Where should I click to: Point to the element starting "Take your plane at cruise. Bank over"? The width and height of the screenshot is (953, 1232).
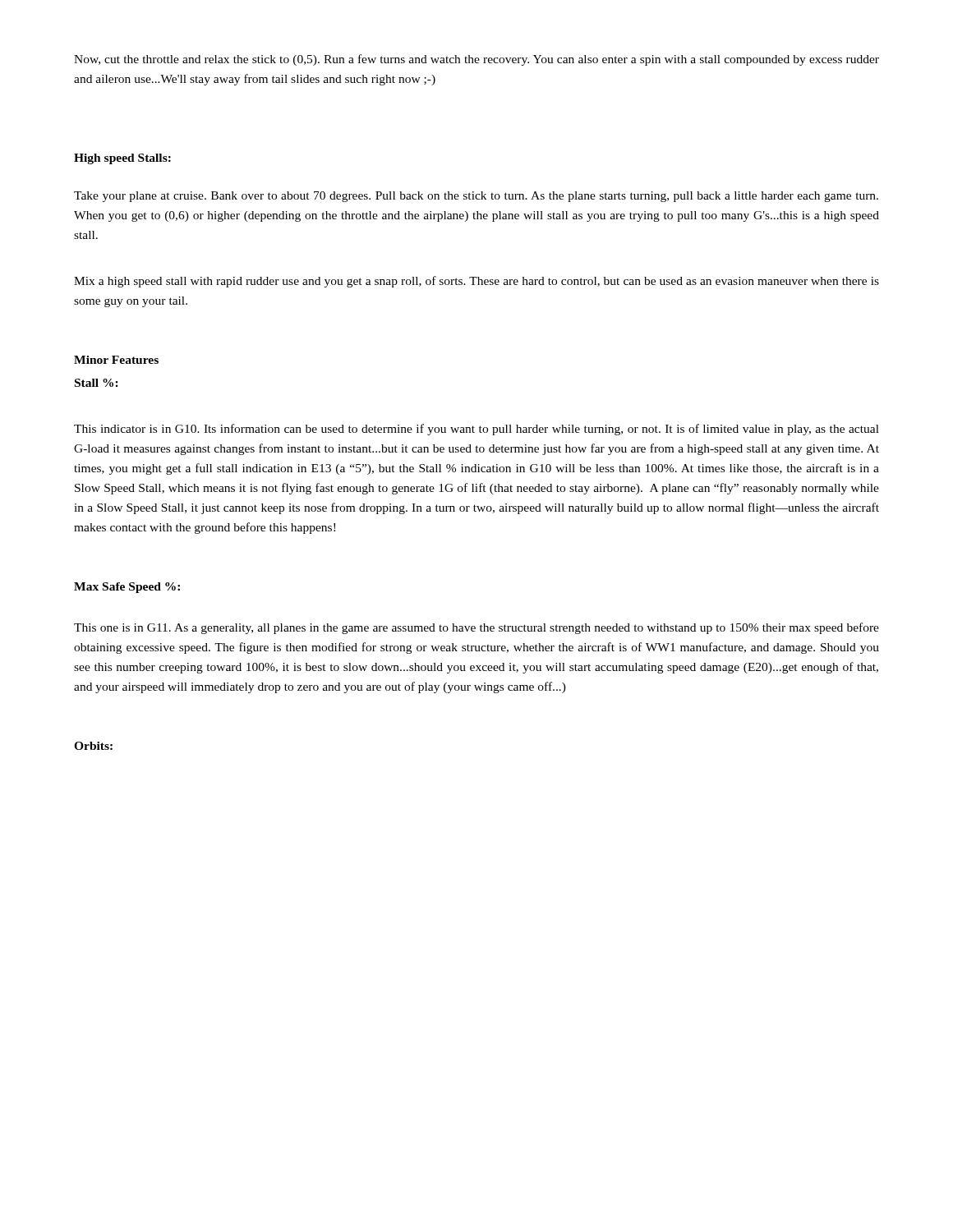click(476, 215)
